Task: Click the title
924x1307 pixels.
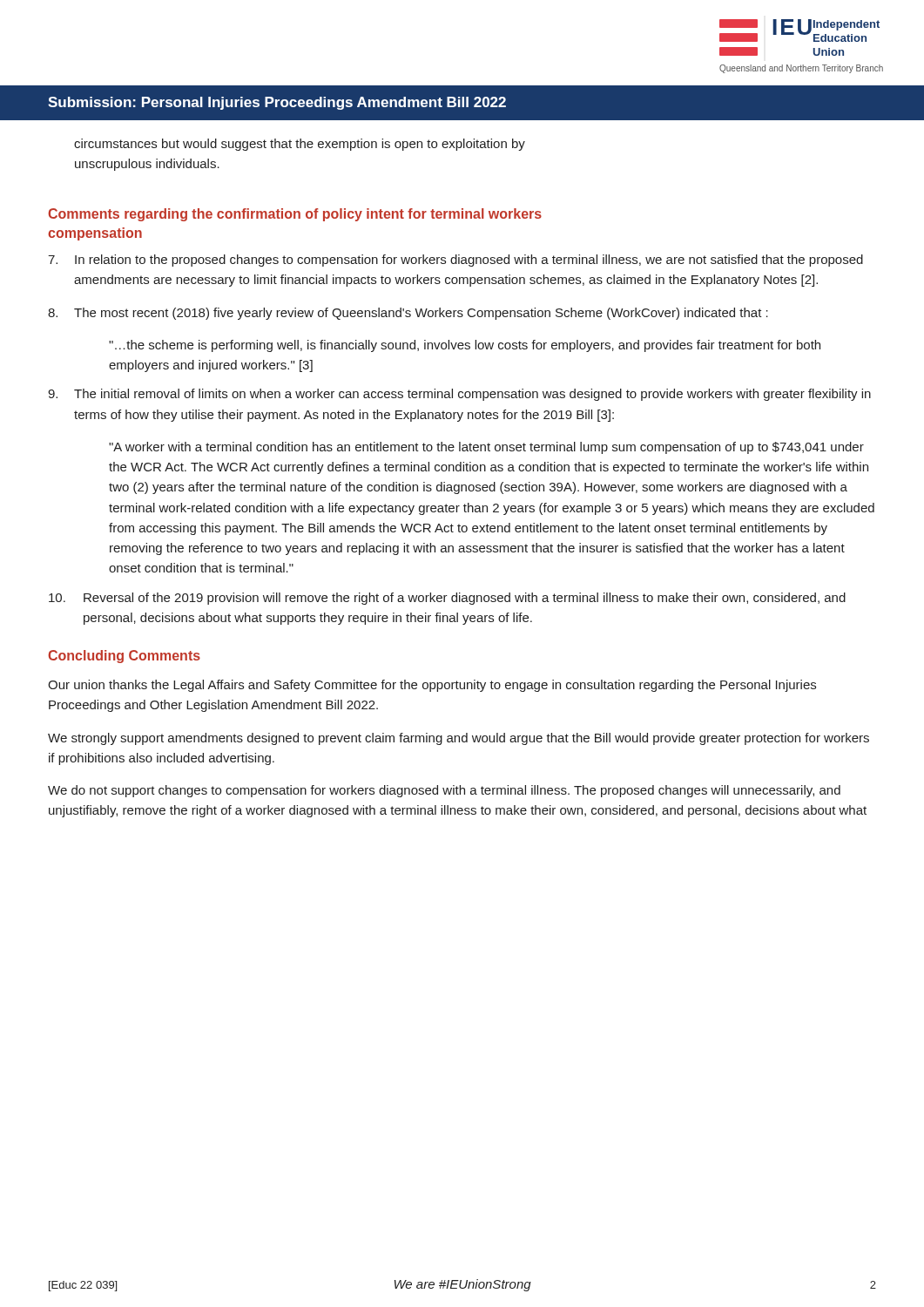Action: pyautogui.click(x=277, y=102)
